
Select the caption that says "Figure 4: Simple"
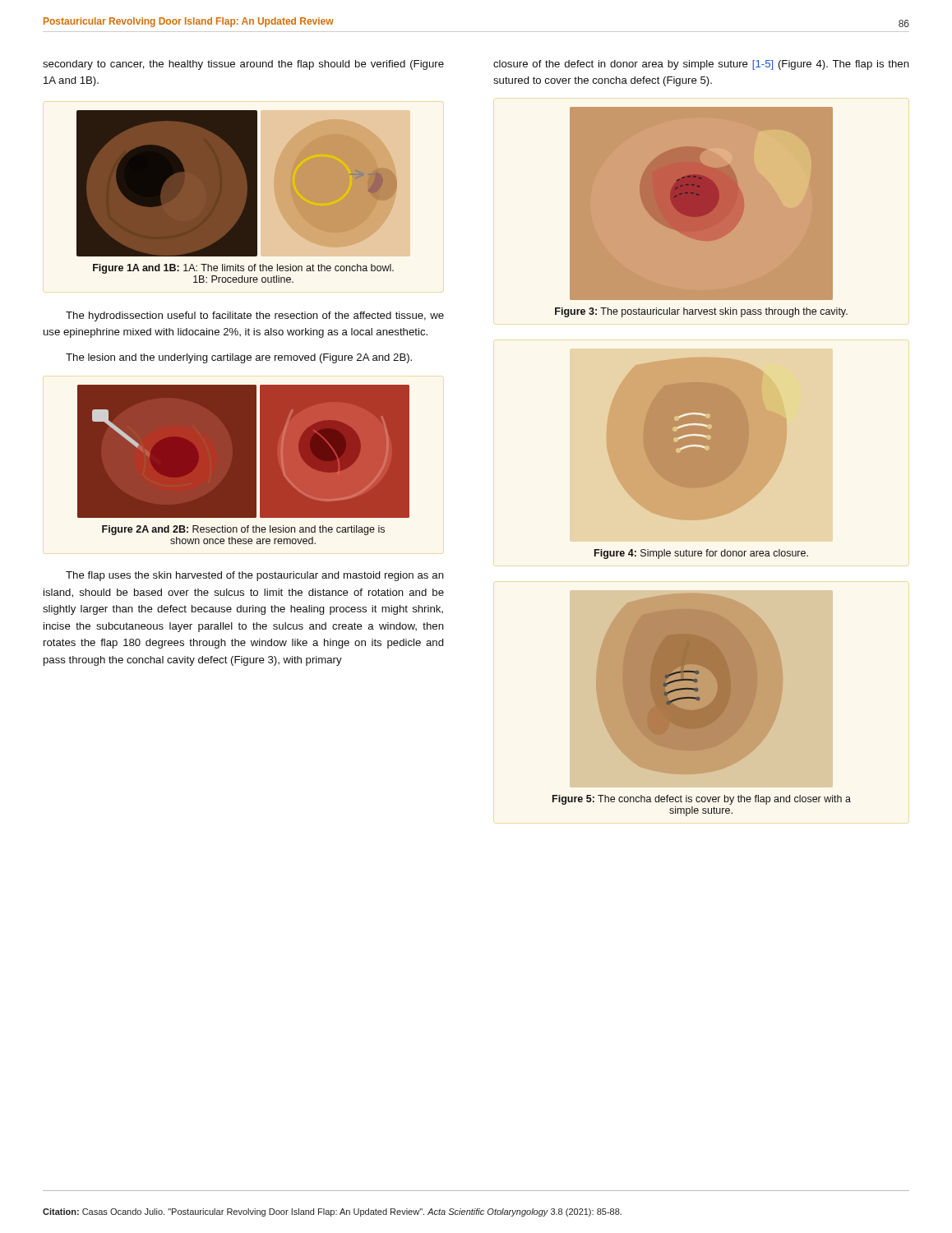point(701,553)
